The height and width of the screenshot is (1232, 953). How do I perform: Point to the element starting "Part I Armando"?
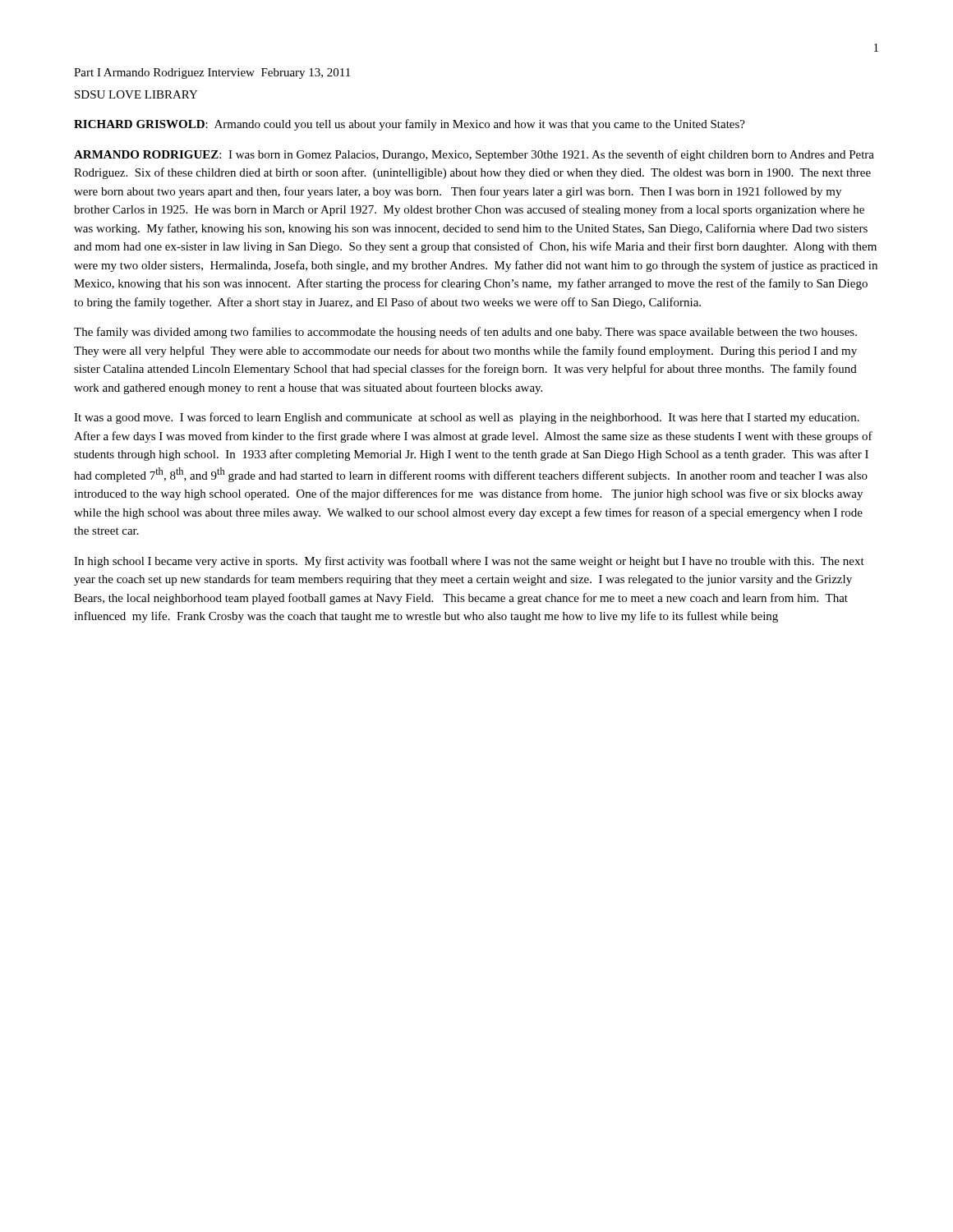pos(212,72)
